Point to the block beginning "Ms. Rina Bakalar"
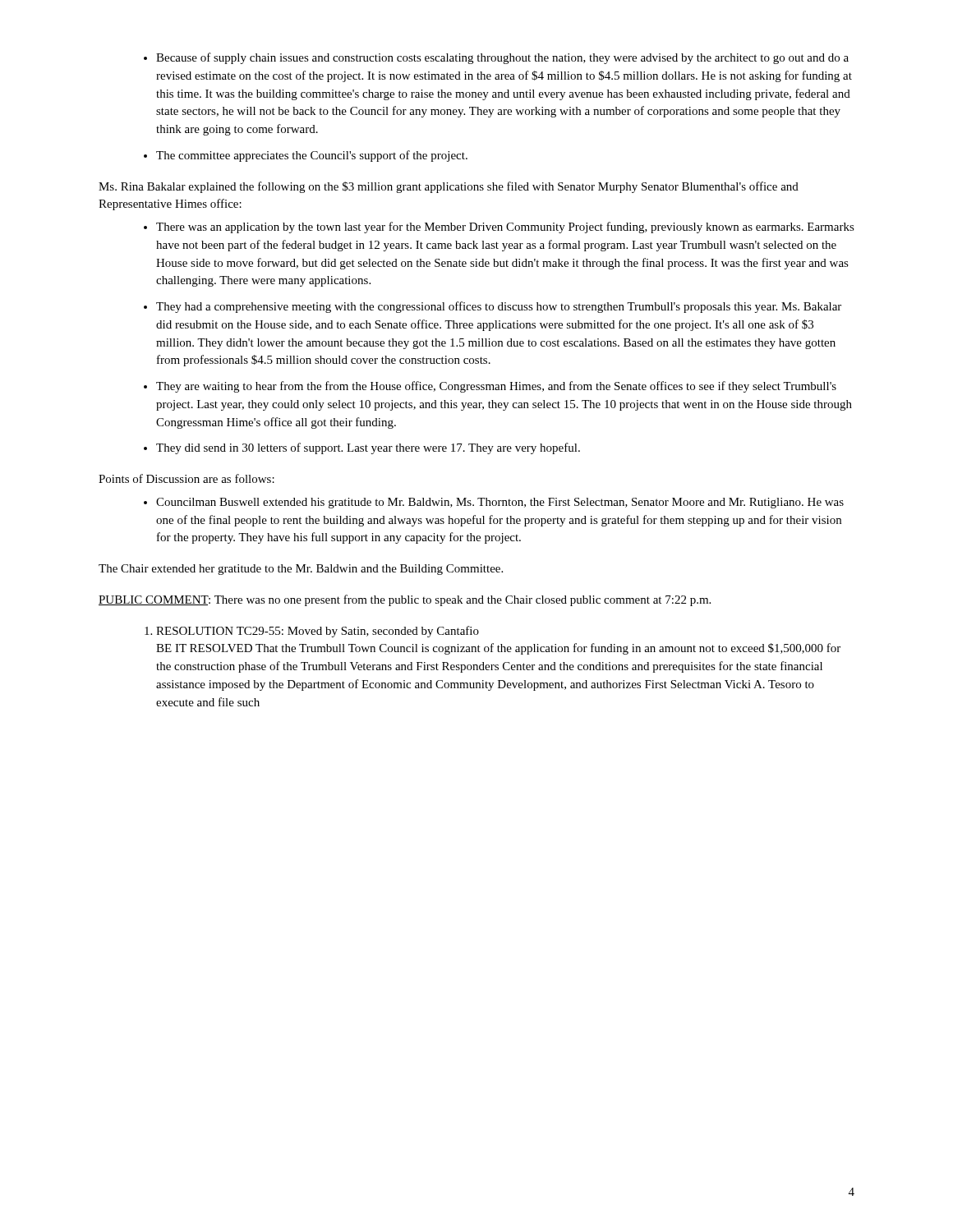Viewport: 953px width, 1232px height. coord(448,195)
